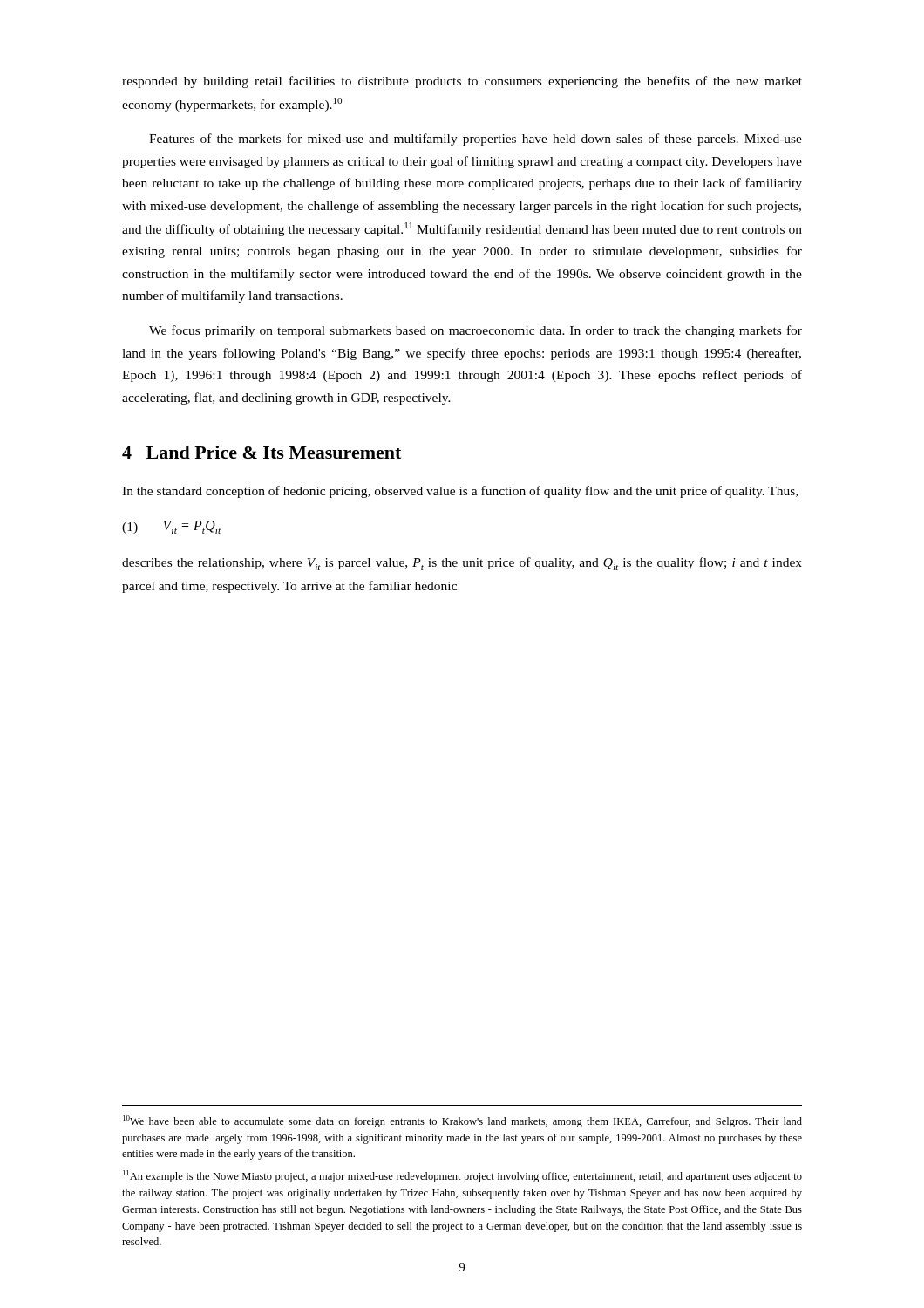924x1308 pixels.
Task: Click on the section header with the text "4 Land Price & Its Measurement"
Action: point(262,452)
